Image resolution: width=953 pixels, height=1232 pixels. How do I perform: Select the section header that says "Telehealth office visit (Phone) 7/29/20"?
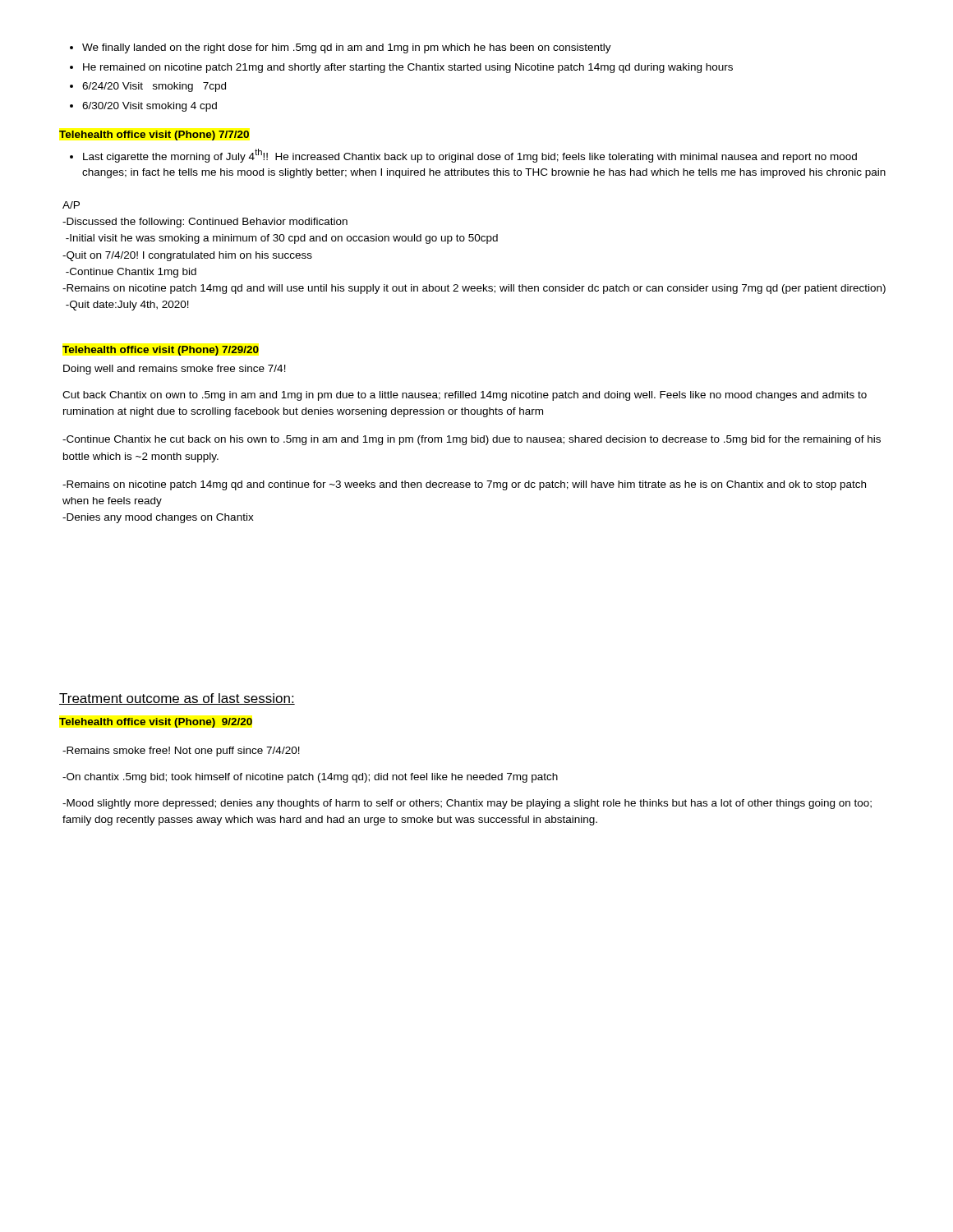161,349
